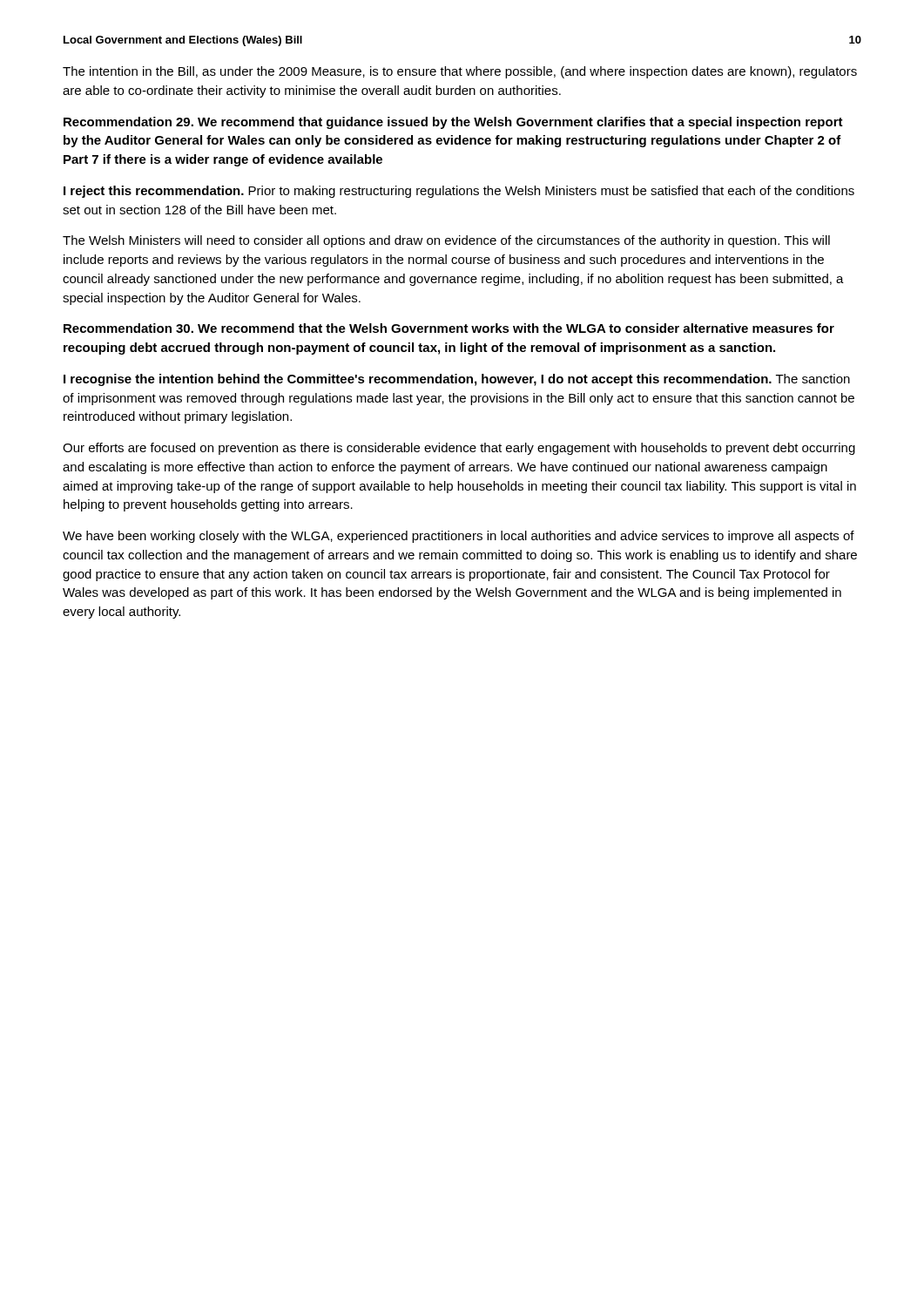Navigate to the passage starting "I reject this recommendation. Prior"
The height and width of the screenshot is (1307, 924).
point(459,200)
